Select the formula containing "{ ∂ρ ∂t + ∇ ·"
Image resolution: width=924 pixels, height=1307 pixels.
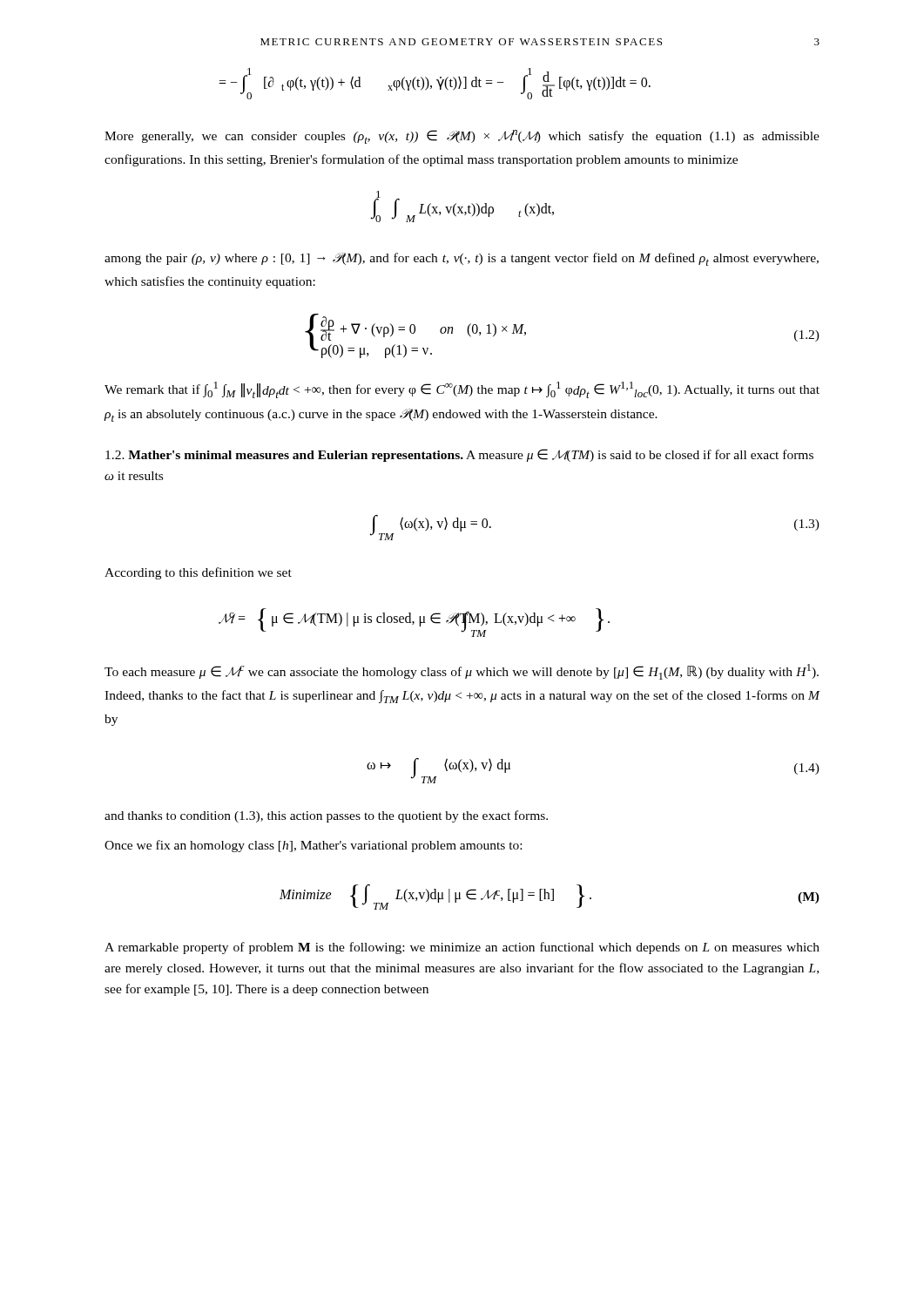click(462, 335)
